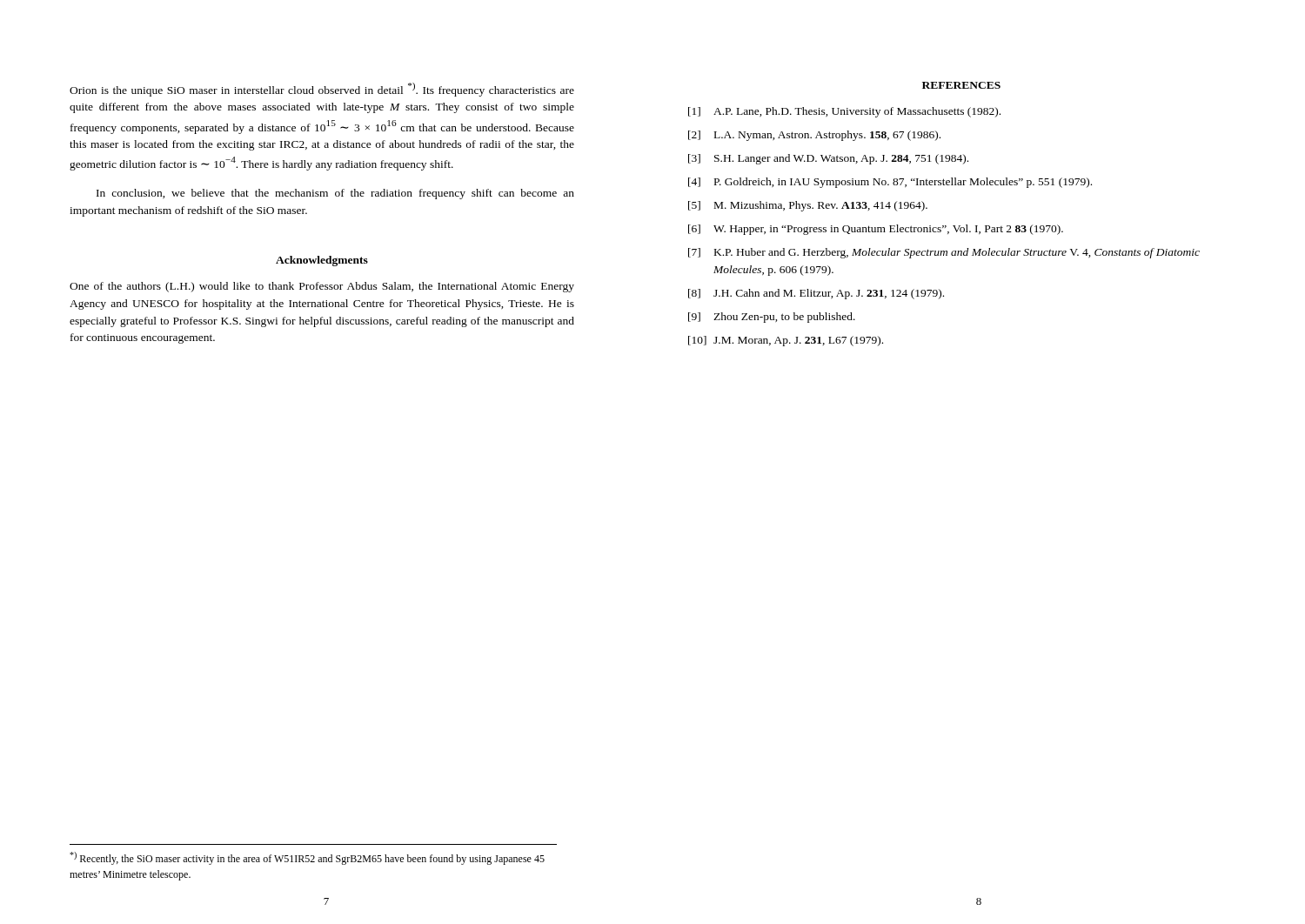1305x924 pixels.
Task: Locate the text starting "[9] Zhou Zen-pu, to"
Action: pyautogui.click(x=772, y=318)
